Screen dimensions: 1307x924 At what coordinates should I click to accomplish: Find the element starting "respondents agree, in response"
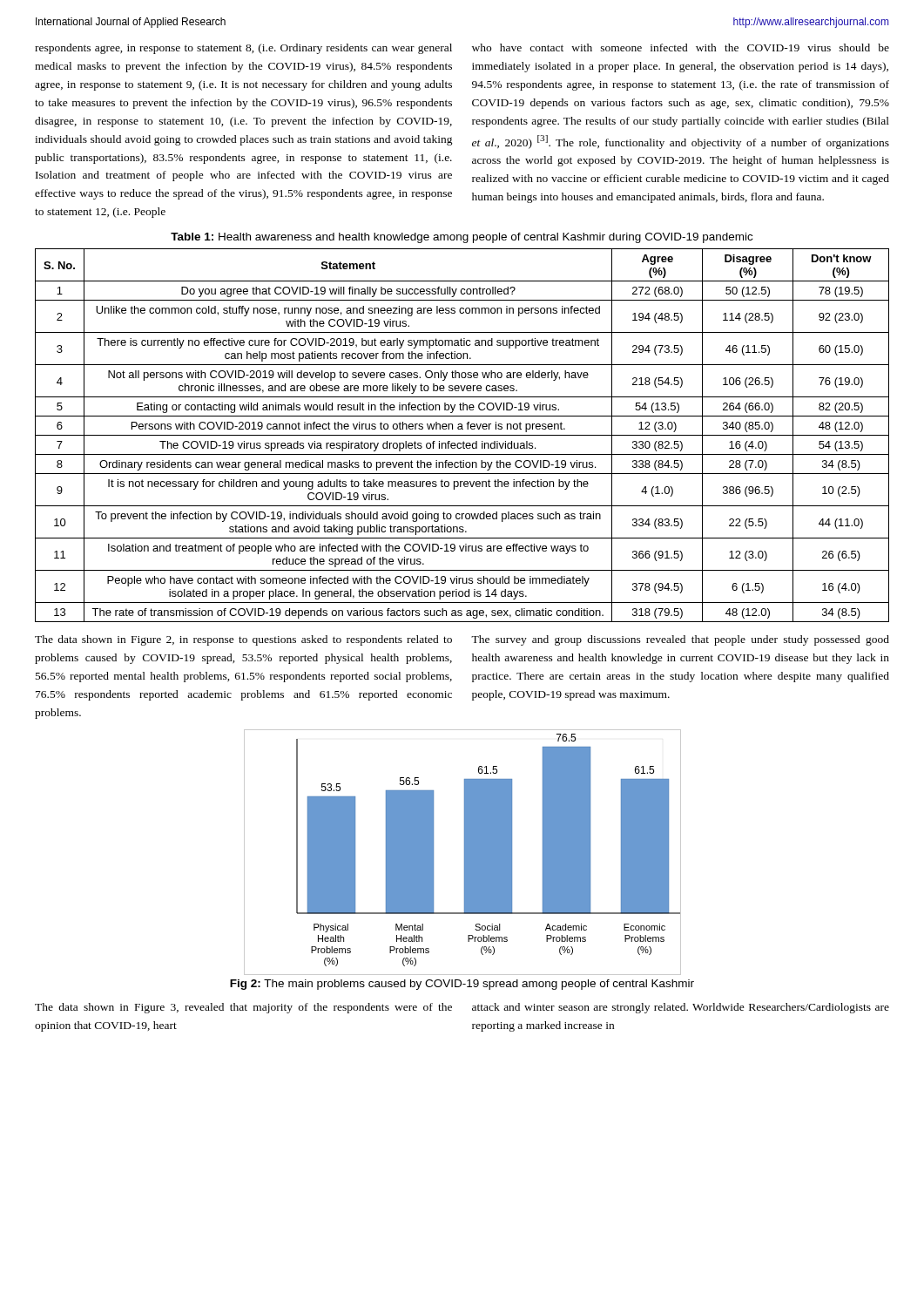coord(244,130)
